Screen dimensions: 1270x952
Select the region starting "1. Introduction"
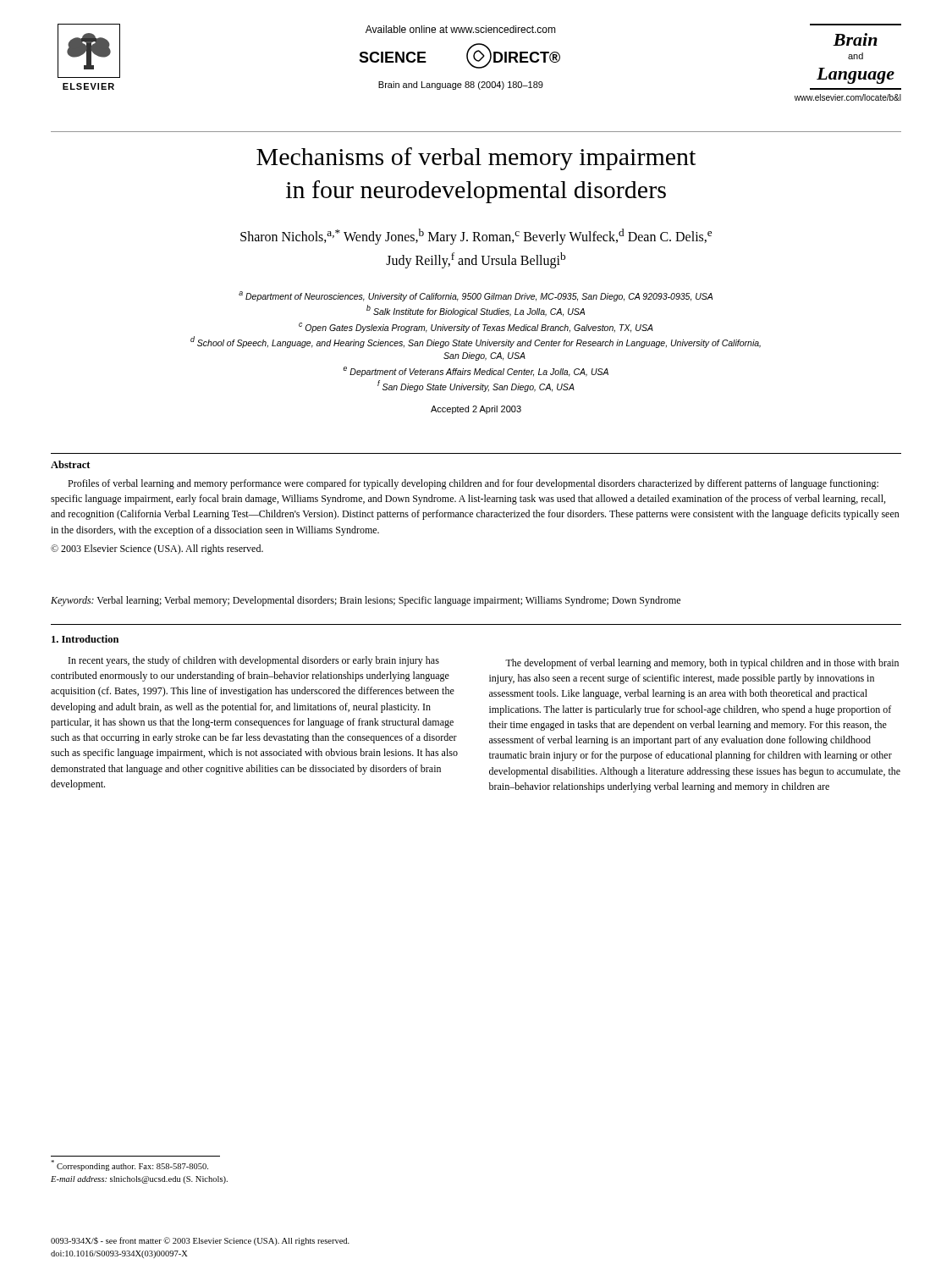click(x=85, y=639)
